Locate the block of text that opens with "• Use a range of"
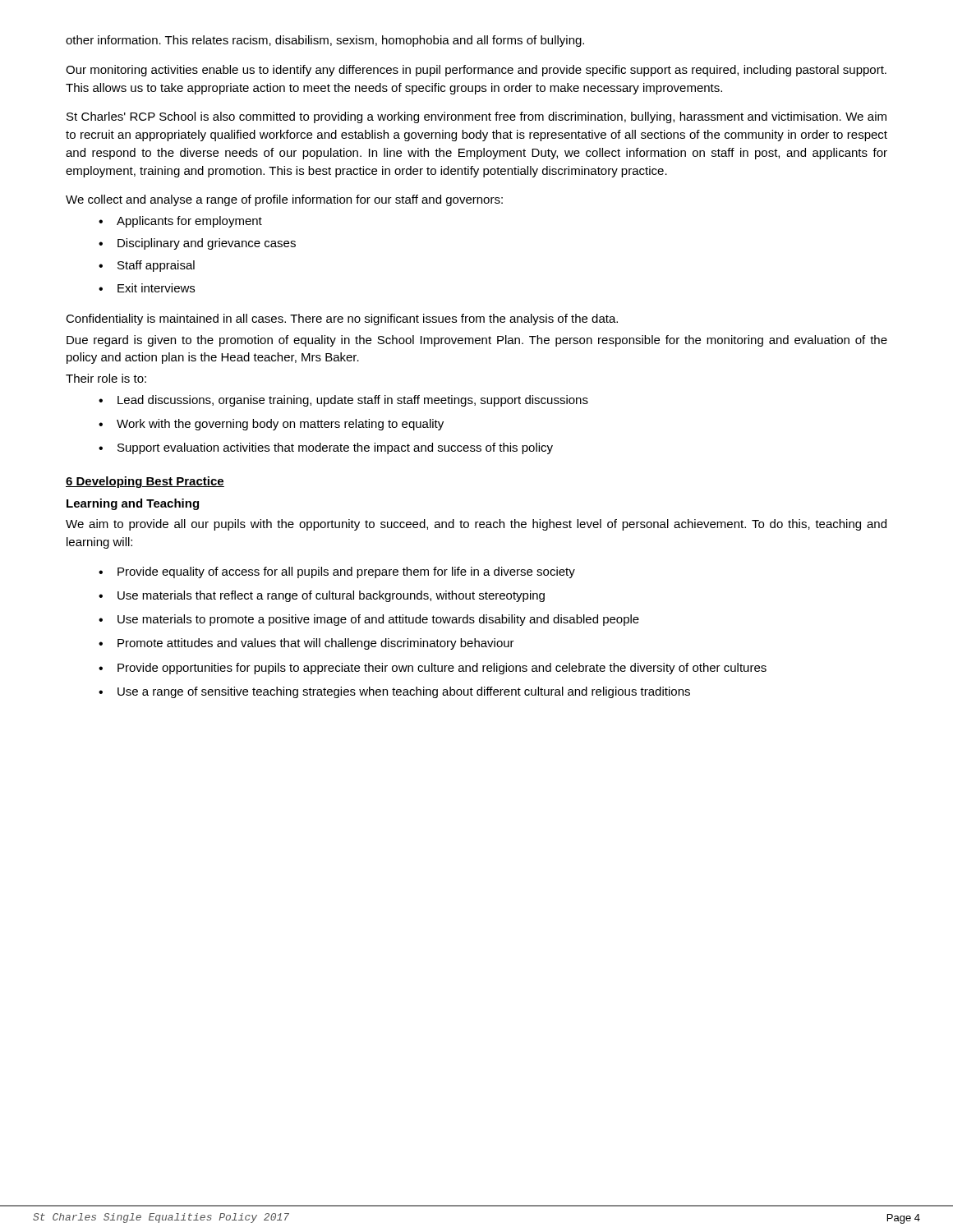 coord(493,692)
